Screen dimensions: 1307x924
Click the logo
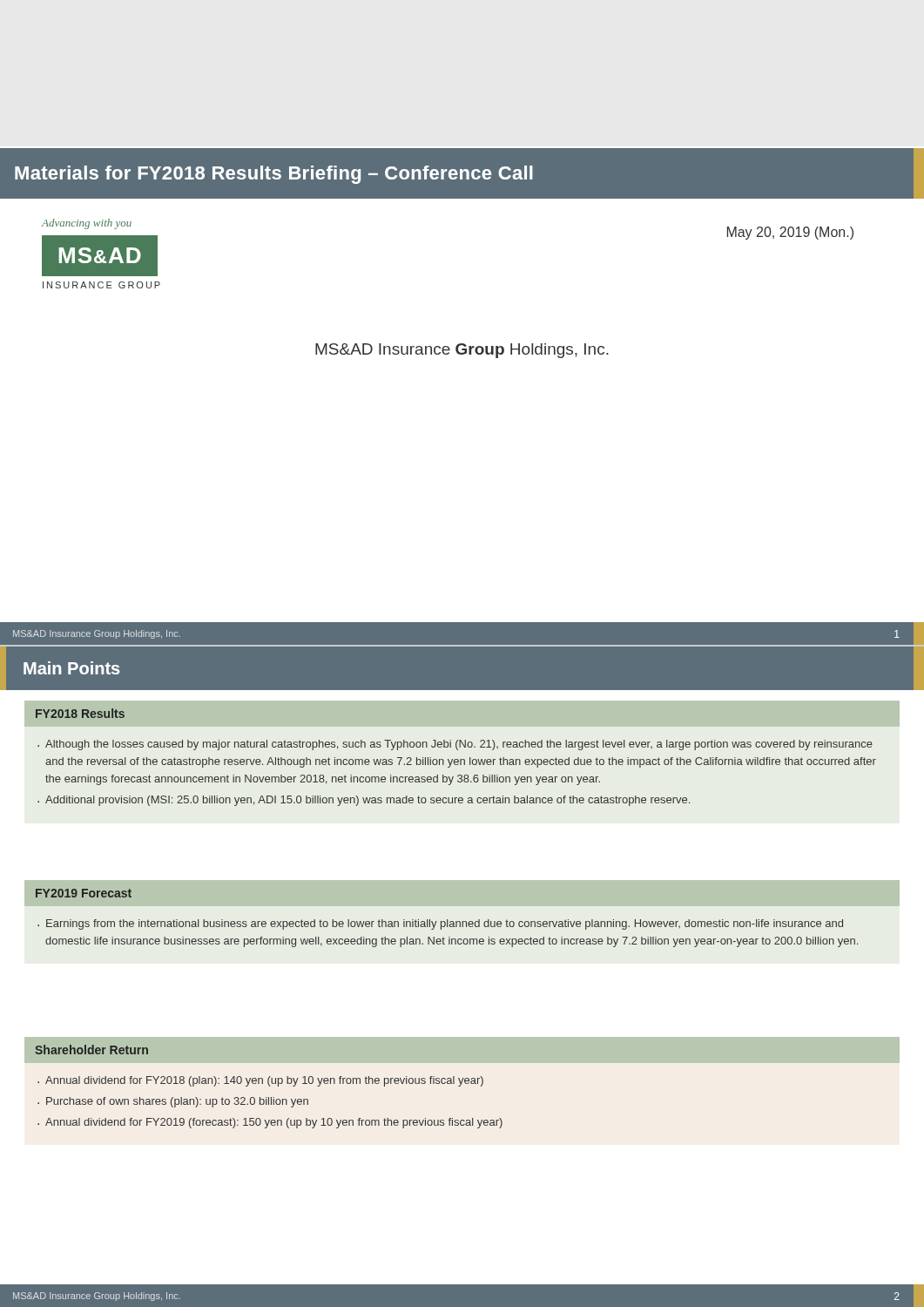tap(102, 253)
